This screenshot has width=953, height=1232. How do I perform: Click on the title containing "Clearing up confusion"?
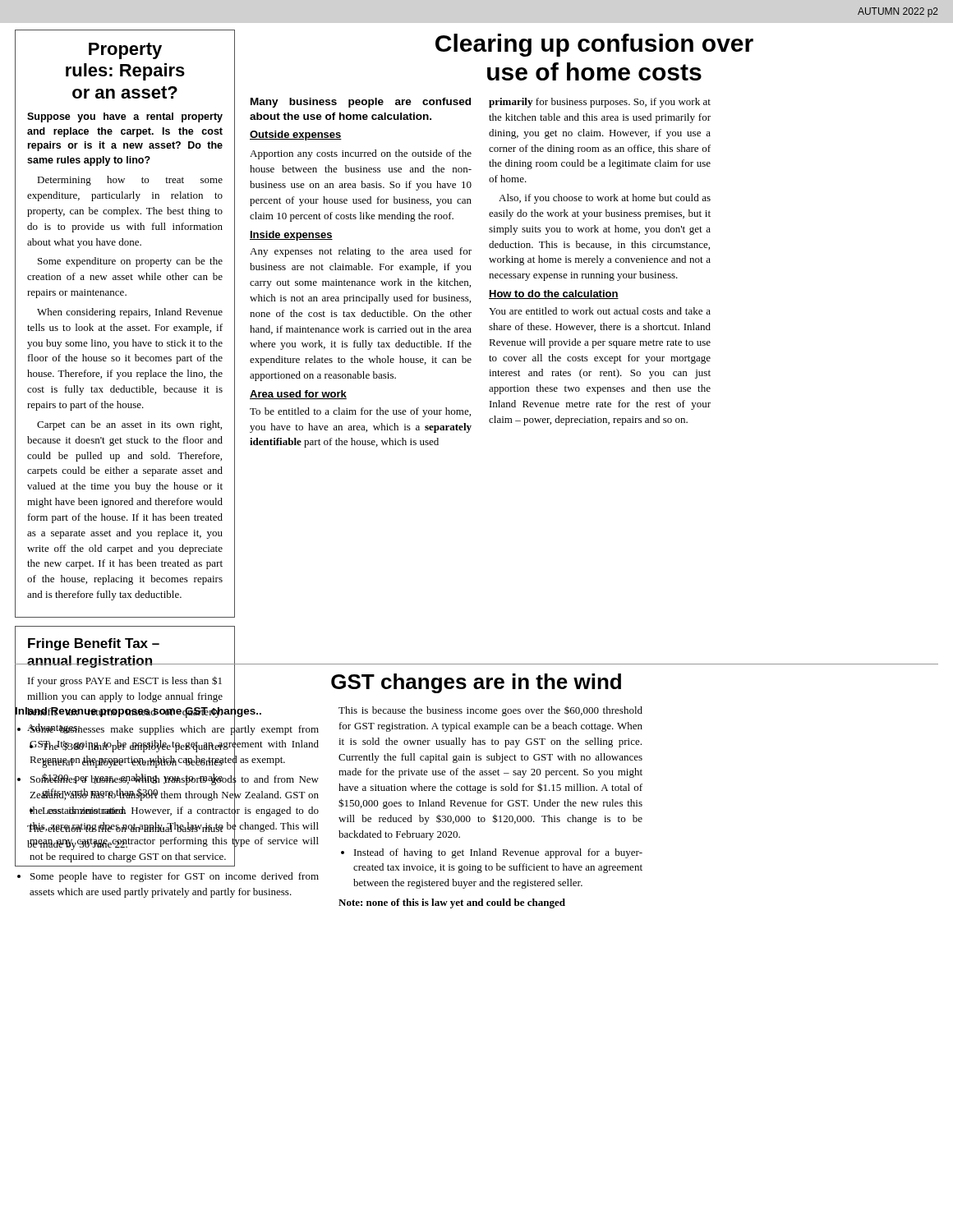594,57
